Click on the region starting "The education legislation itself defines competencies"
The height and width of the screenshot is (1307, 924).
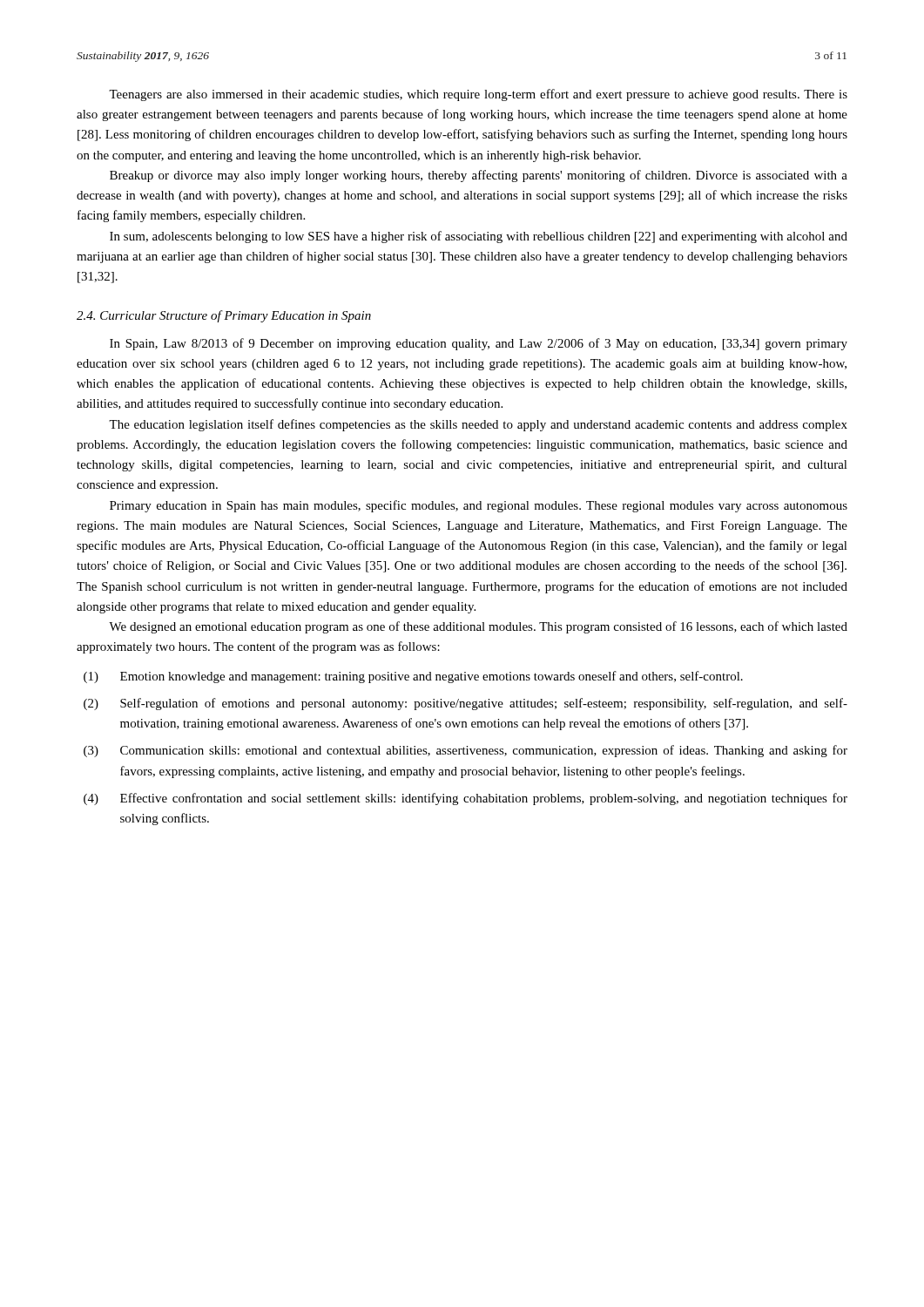pyautogui.click(x=462, y=455)
